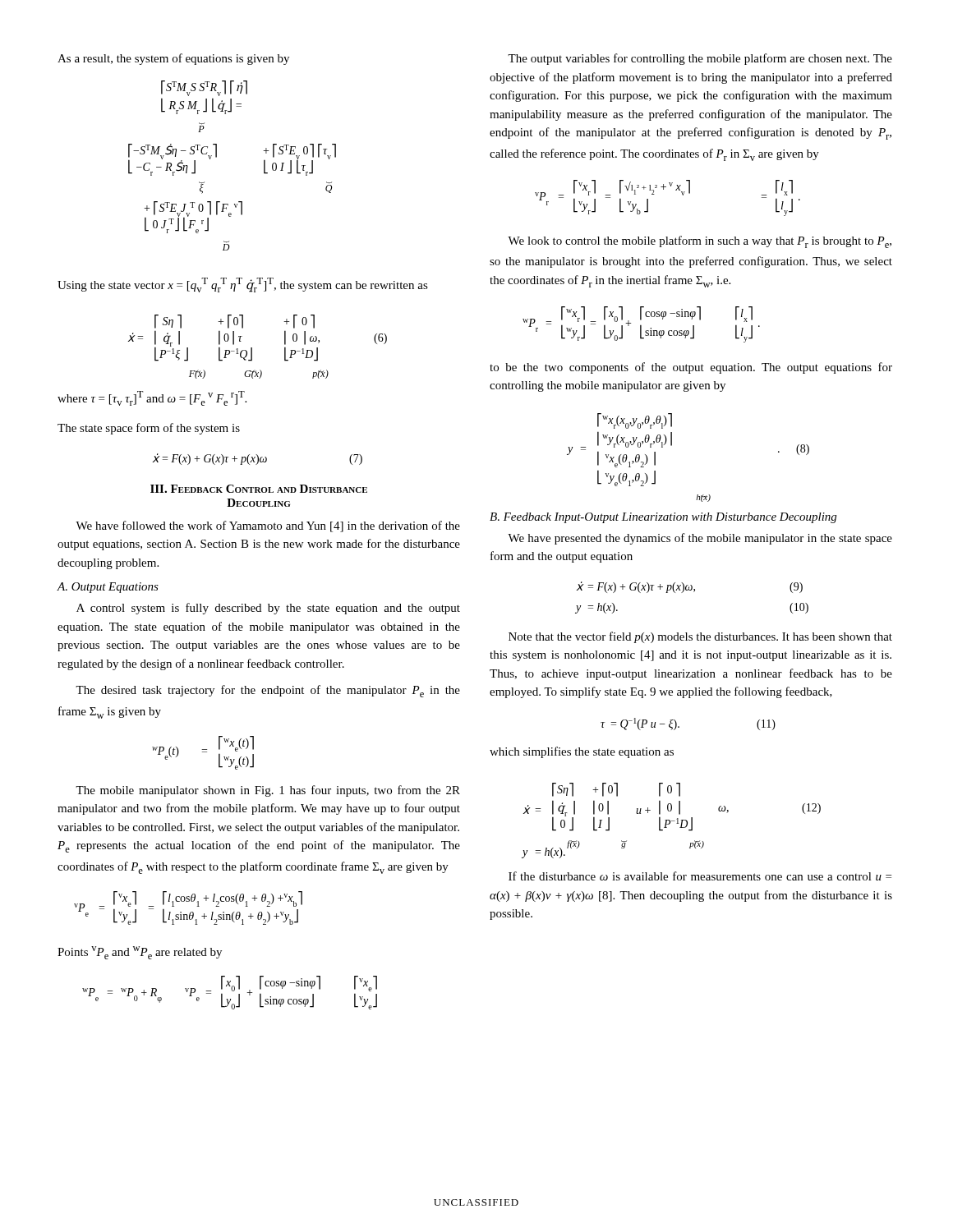The image size is (953, 1232).
Task: Find the block starting "B. Feedback Input-Output Linearization"
Action: pos(663,516)
